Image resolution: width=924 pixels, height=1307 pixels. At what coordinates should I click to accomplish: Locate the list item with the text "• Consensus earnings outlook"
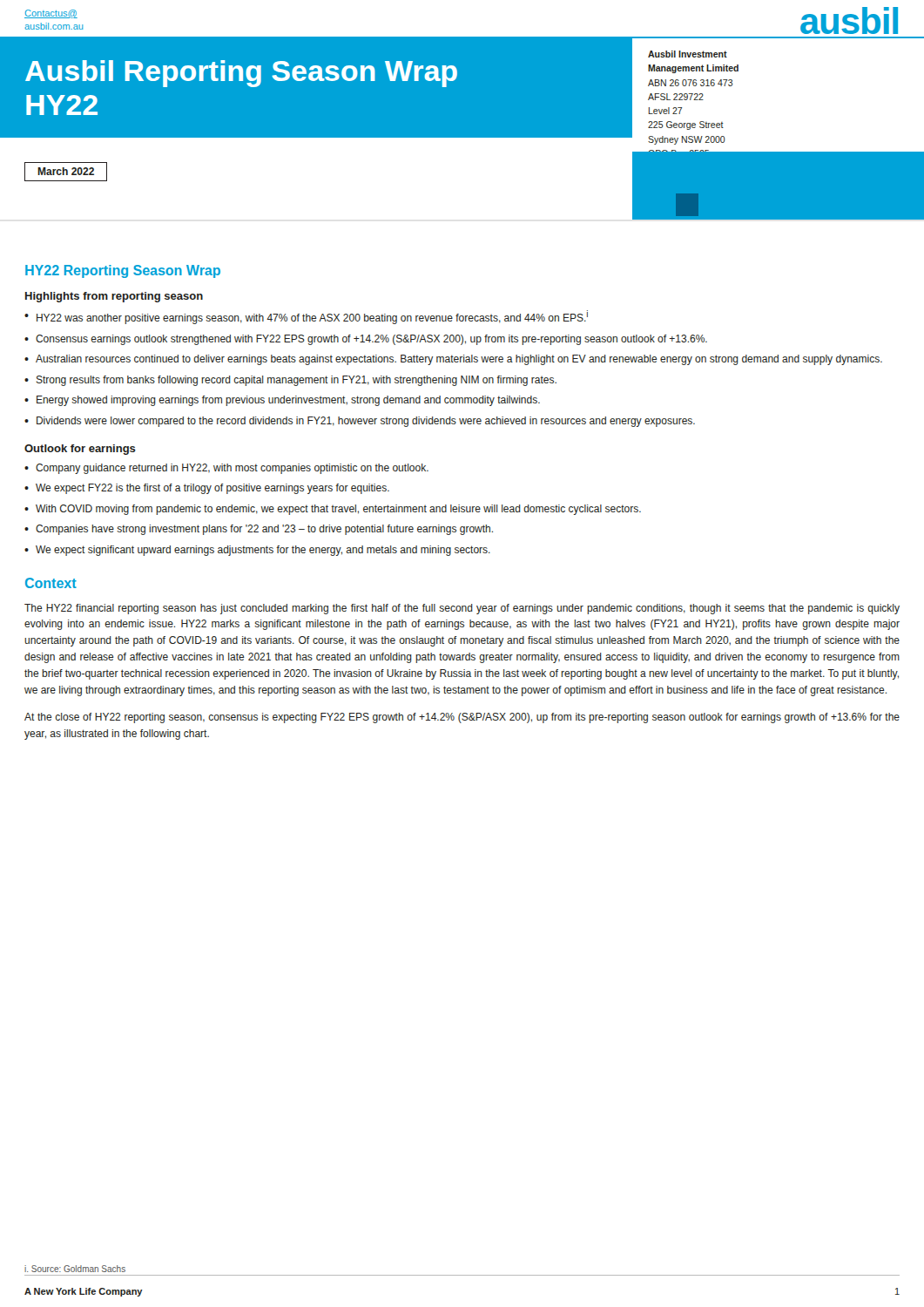click(366, 339)
